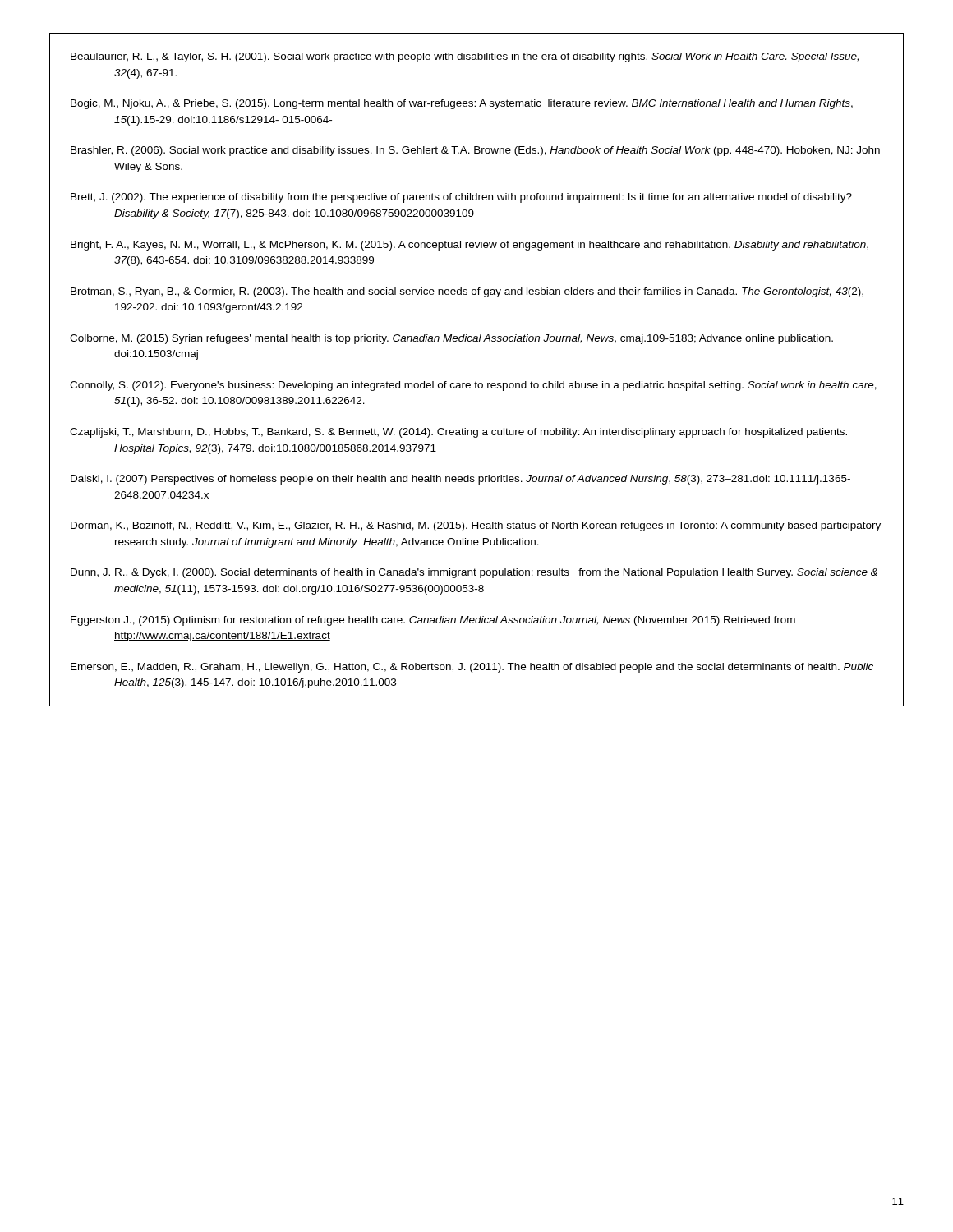Select the list item containing "Connolly, S. (2012). Everyone's business: Developing an integrated"
Image resolution: width=953 pixels, height=1232 pixels.
click(x=473, y=393)
